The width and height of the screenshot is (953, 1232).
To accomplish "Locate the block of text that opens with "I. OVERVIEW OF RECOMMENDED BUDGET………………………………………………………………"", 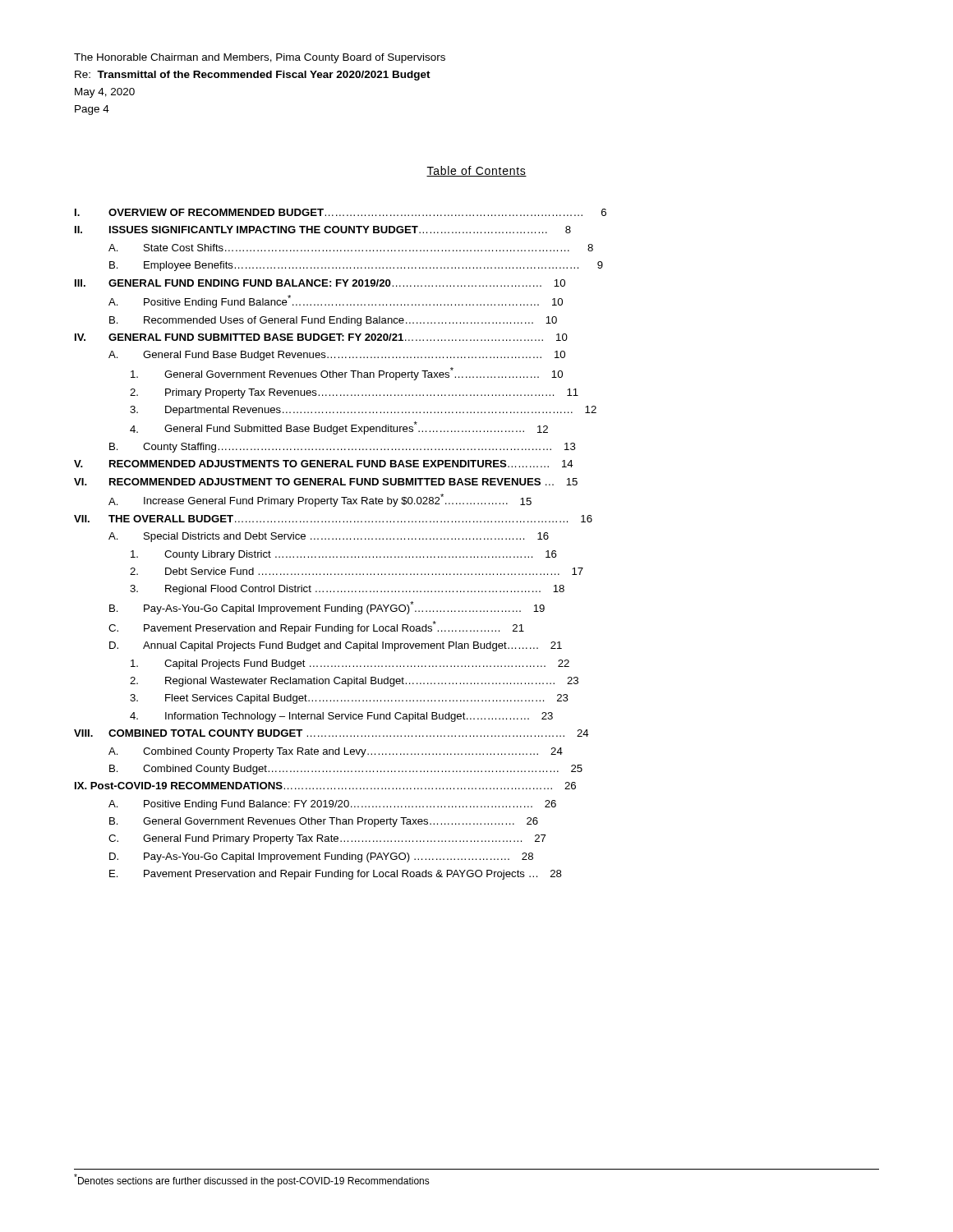I will click(x=476, y=212).
